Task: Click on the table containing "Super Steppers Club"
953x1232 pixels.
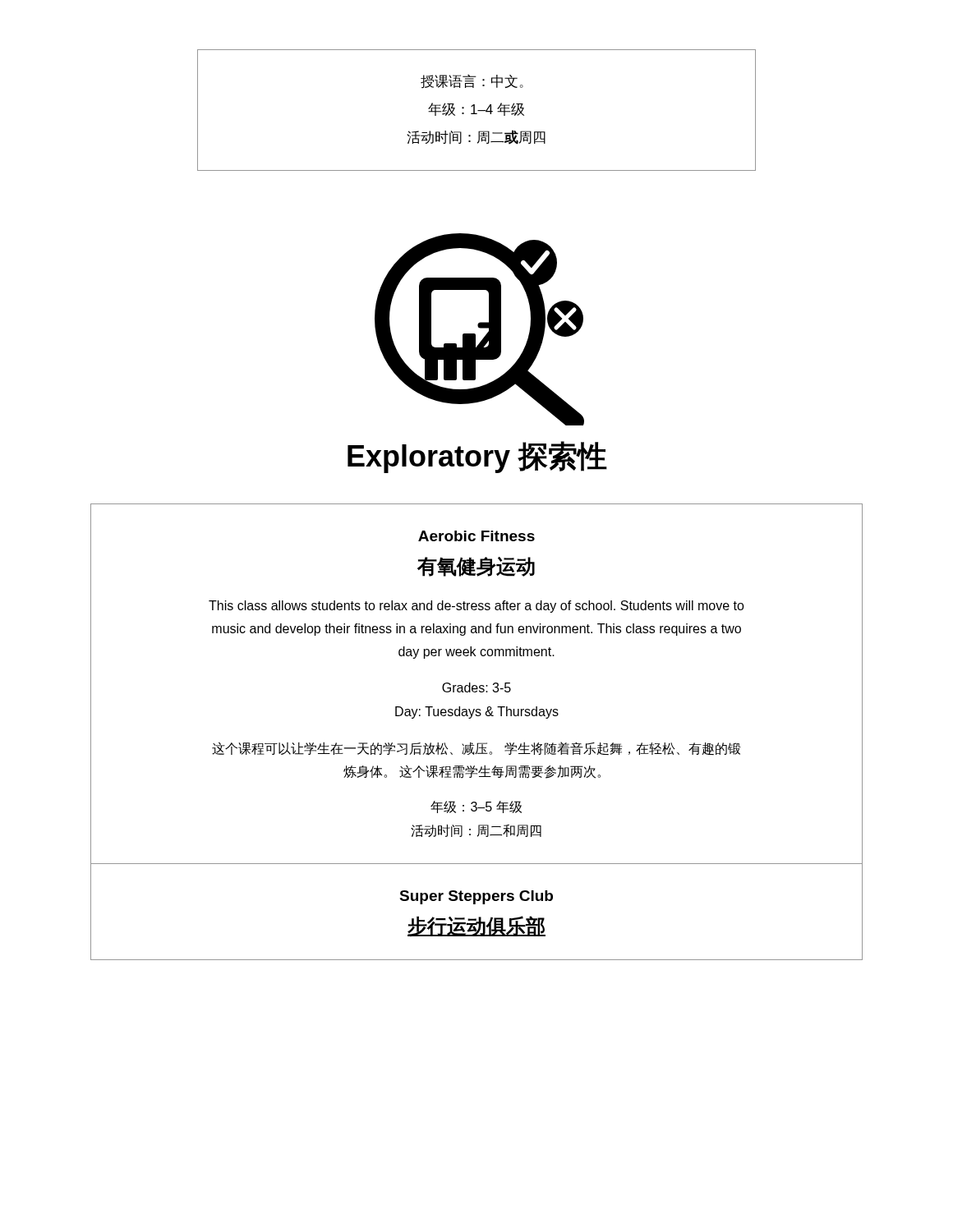Action: (x=476, y=912)
